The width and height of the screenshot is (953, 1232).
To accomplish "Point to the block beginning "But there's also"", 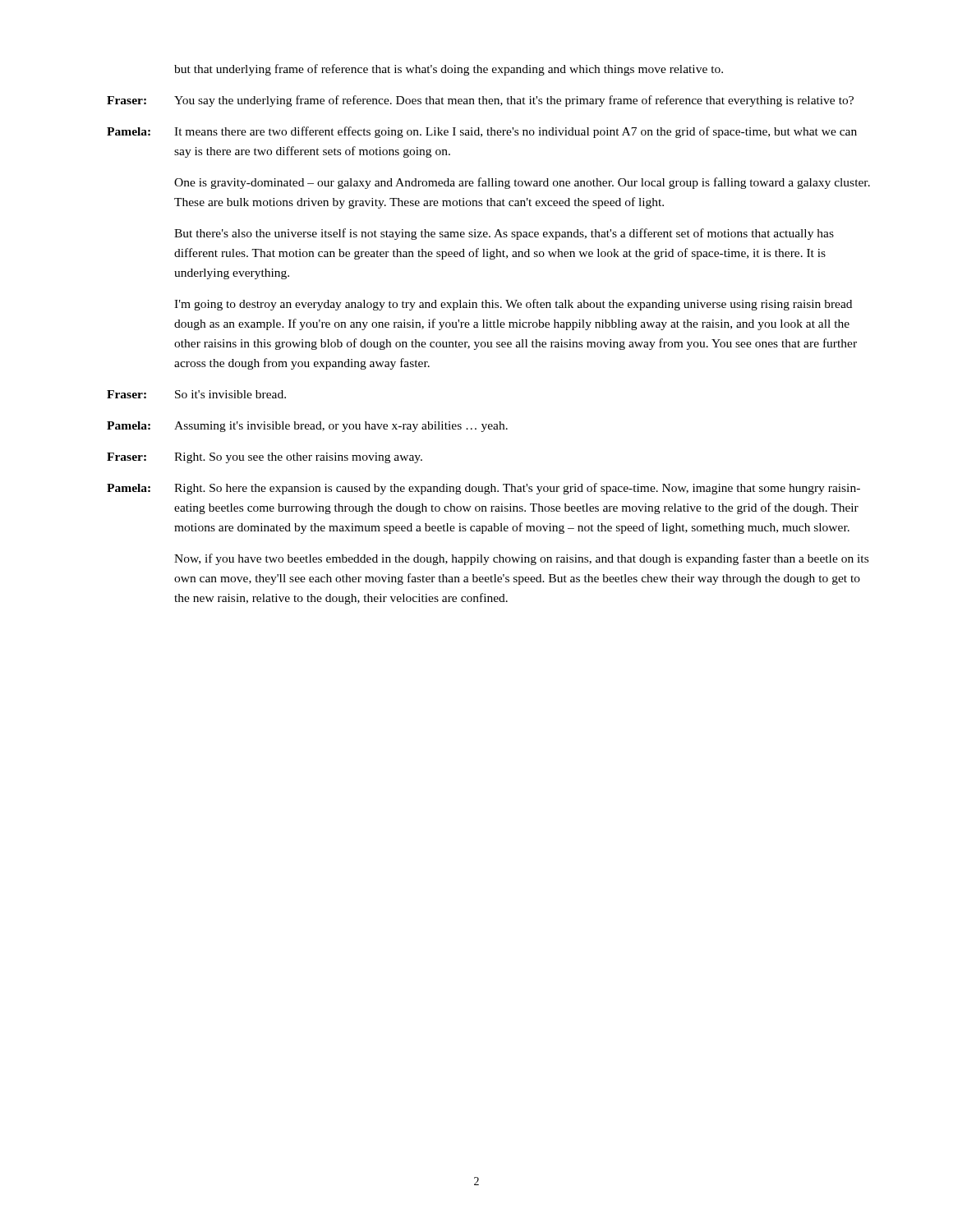I will 523,253.
